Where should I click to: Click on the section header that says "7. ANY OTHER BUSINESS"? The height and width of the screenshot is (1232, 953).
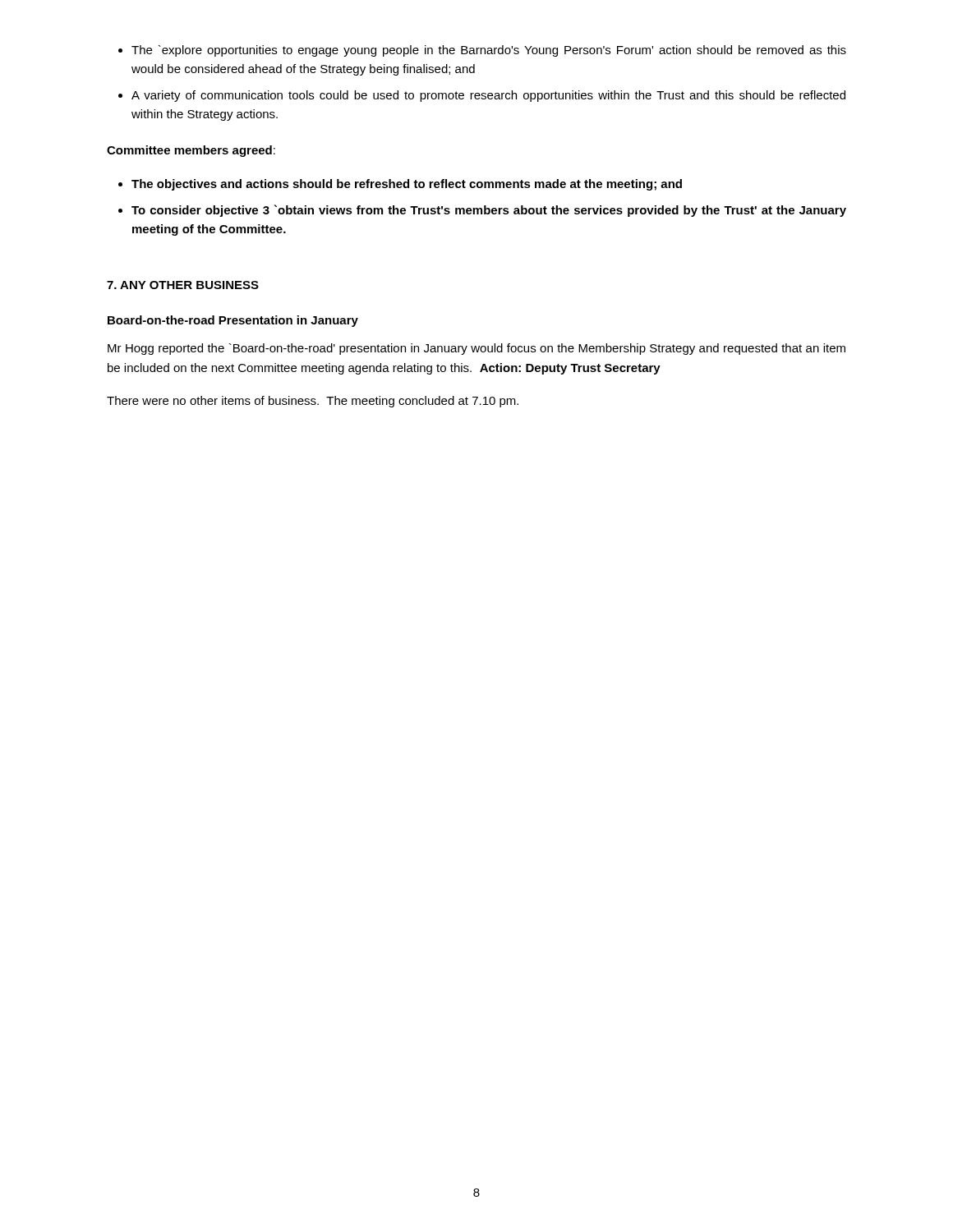click(x=183, y=285)
